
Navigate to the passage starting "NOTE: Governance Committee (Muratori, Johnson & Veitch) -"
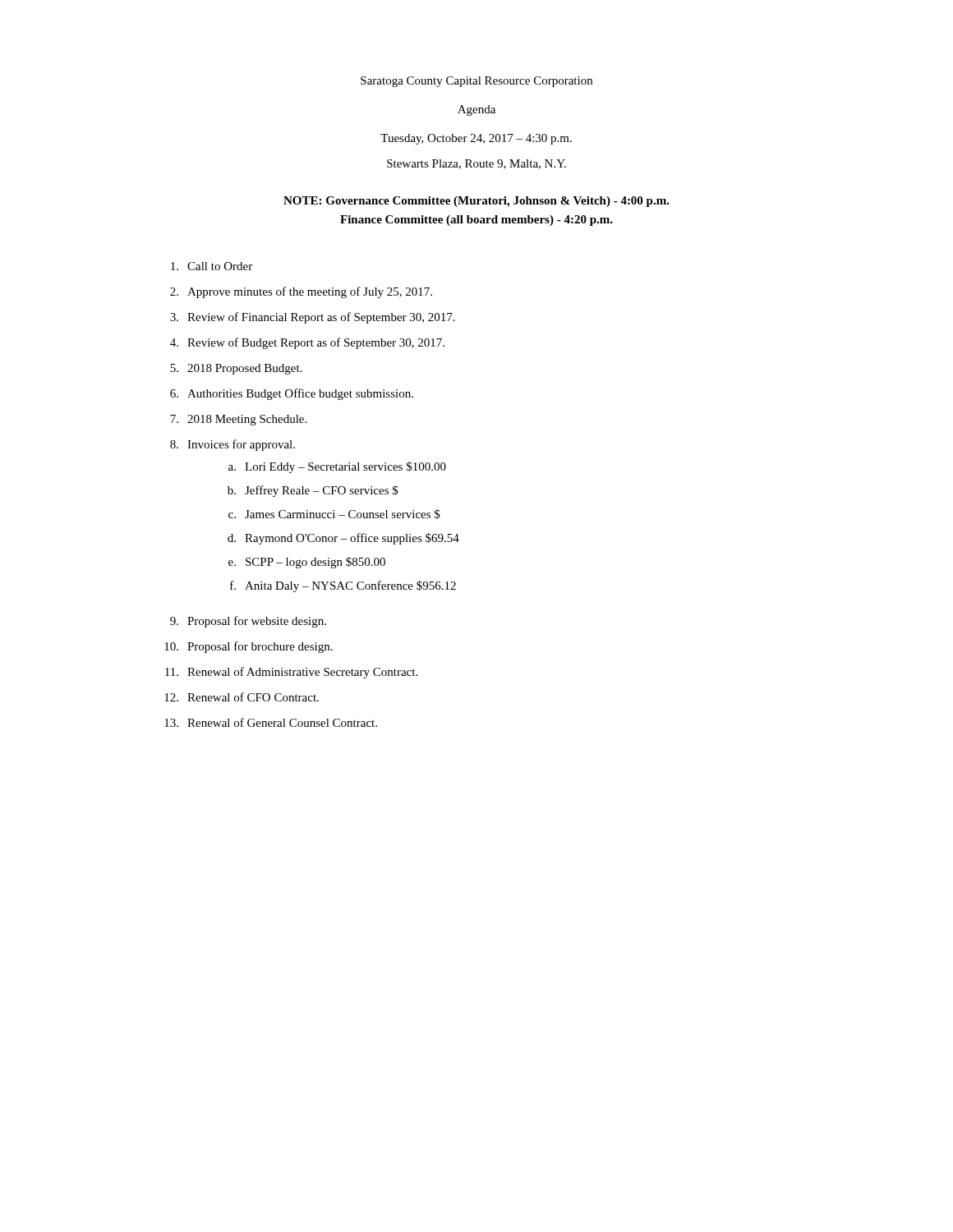(476, 200)
